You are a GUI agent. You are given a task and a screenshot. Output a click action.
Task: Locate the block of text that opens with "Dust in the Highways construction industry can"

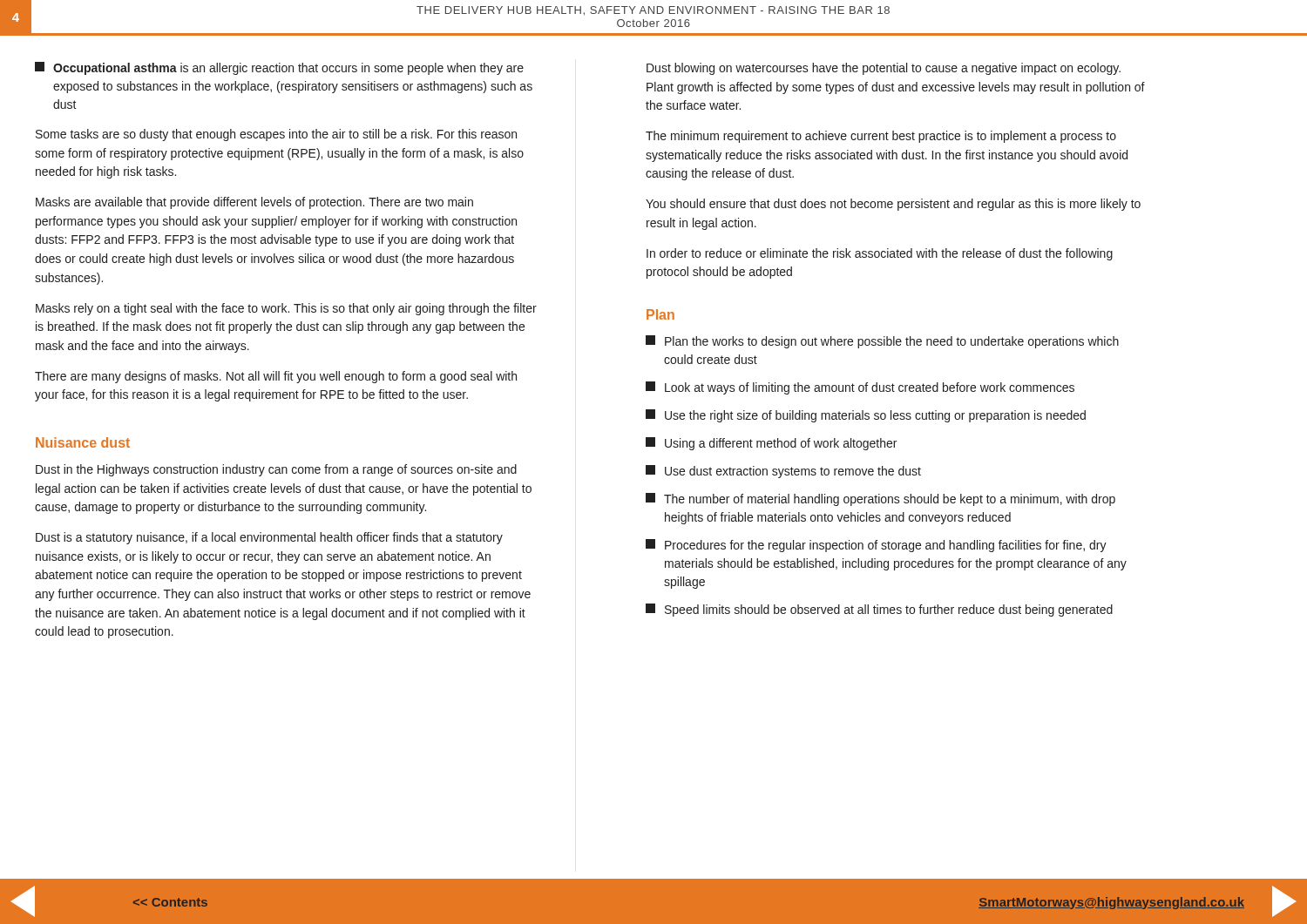(288, 489)
